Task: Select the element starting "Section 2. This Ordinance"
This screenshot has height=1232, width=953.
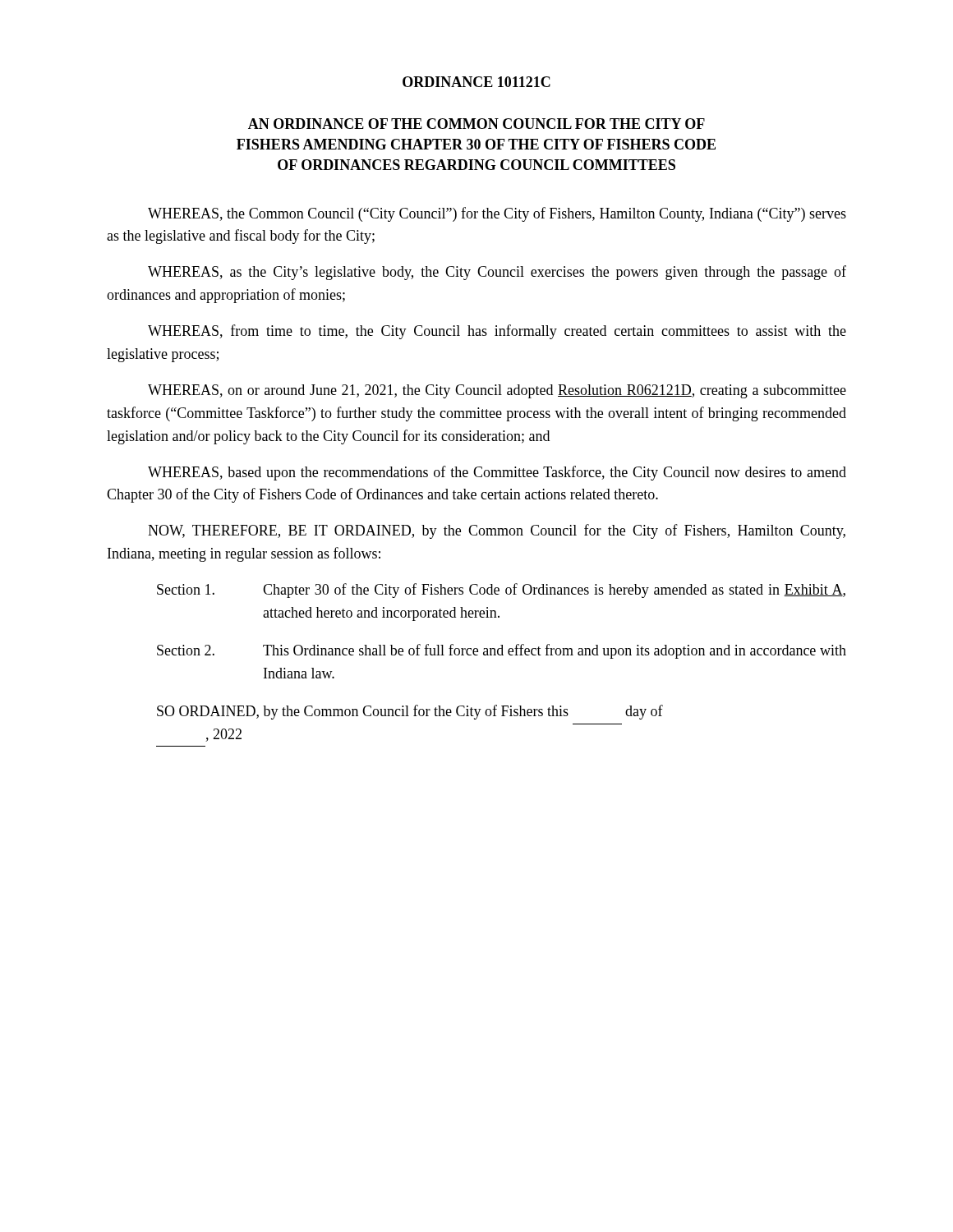Action: 501,663
